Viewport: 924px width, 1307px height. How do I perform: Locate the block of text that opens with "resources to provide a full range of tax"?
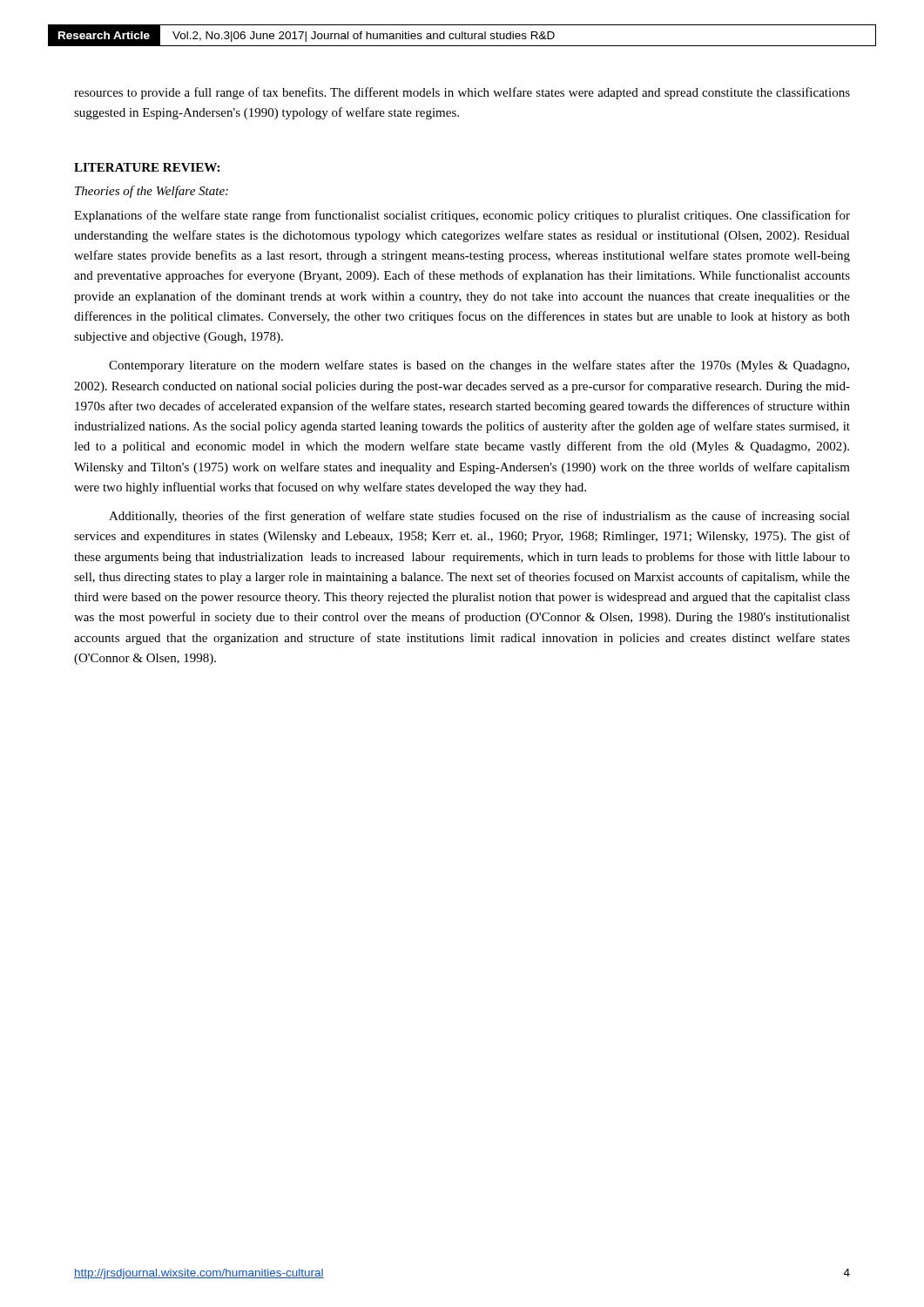coord(462,102)
